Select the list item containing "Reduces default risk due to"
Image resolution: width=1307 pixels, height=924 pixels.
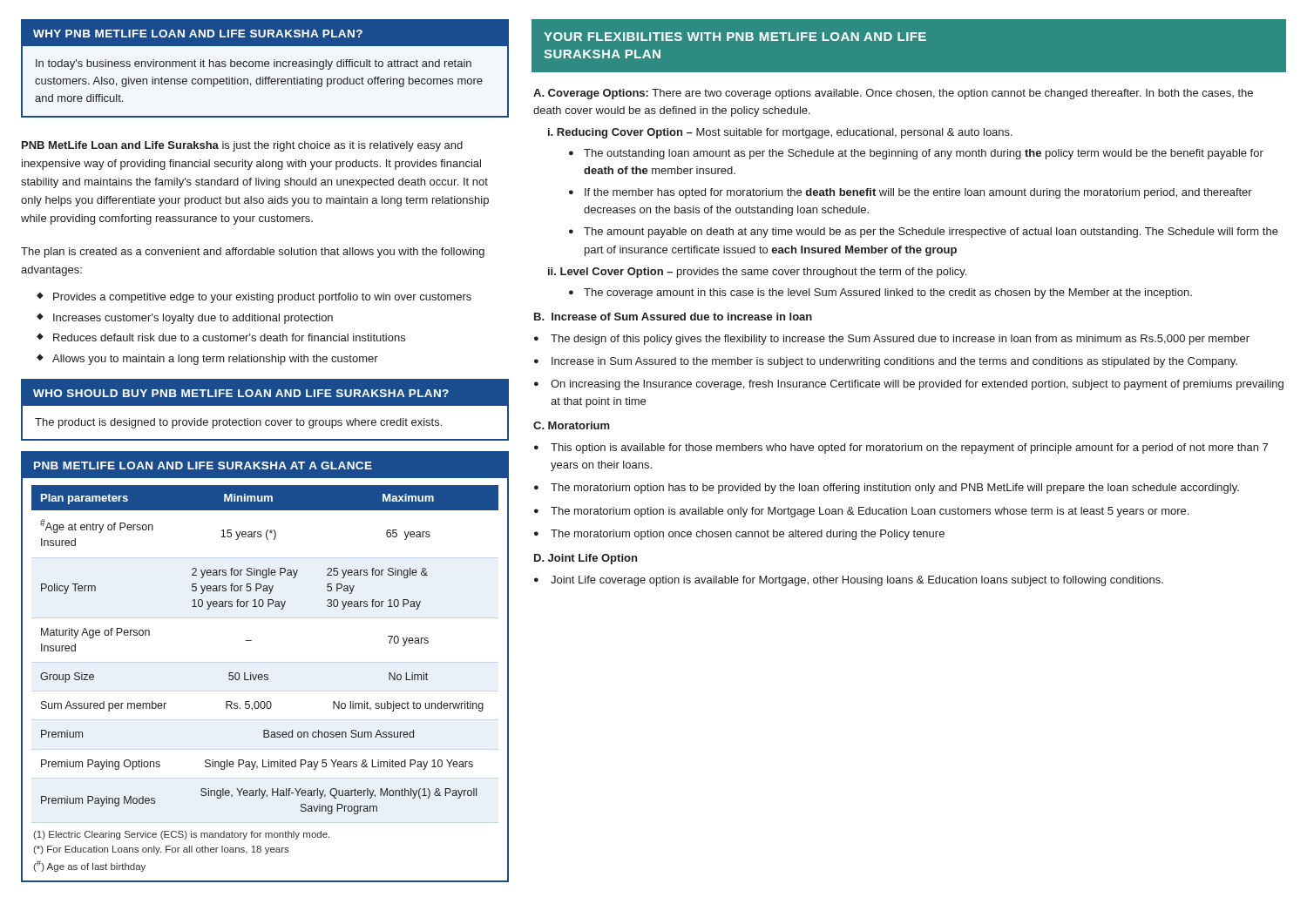click(229, 337)
